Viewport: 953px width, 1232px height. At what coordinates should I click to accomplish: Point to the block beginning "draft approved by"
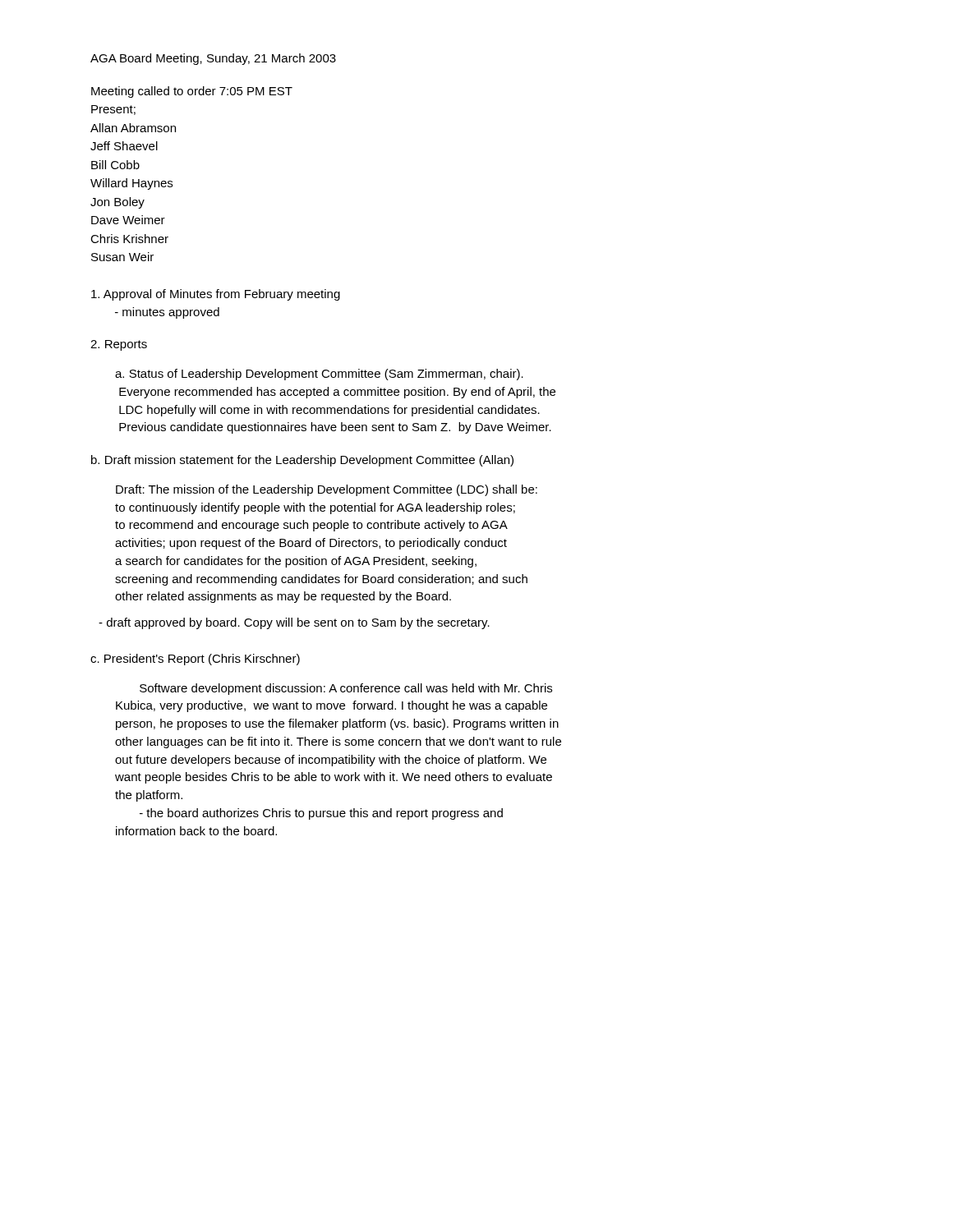coord(294,622)
